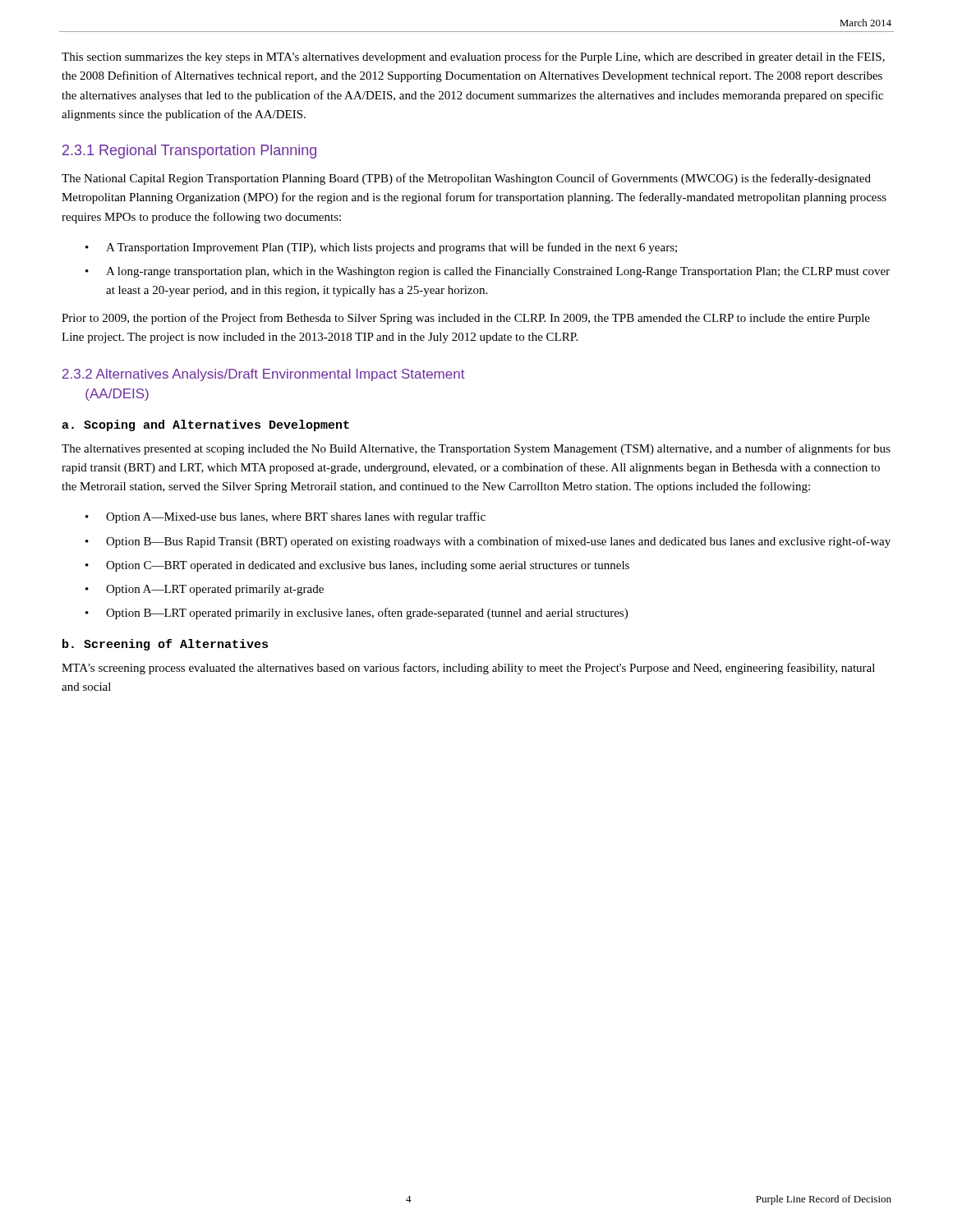953x1232 pixels.
Task: Click the passage that begins "• A long-range transportation plan, which in the"
Action: coord(488,281)
